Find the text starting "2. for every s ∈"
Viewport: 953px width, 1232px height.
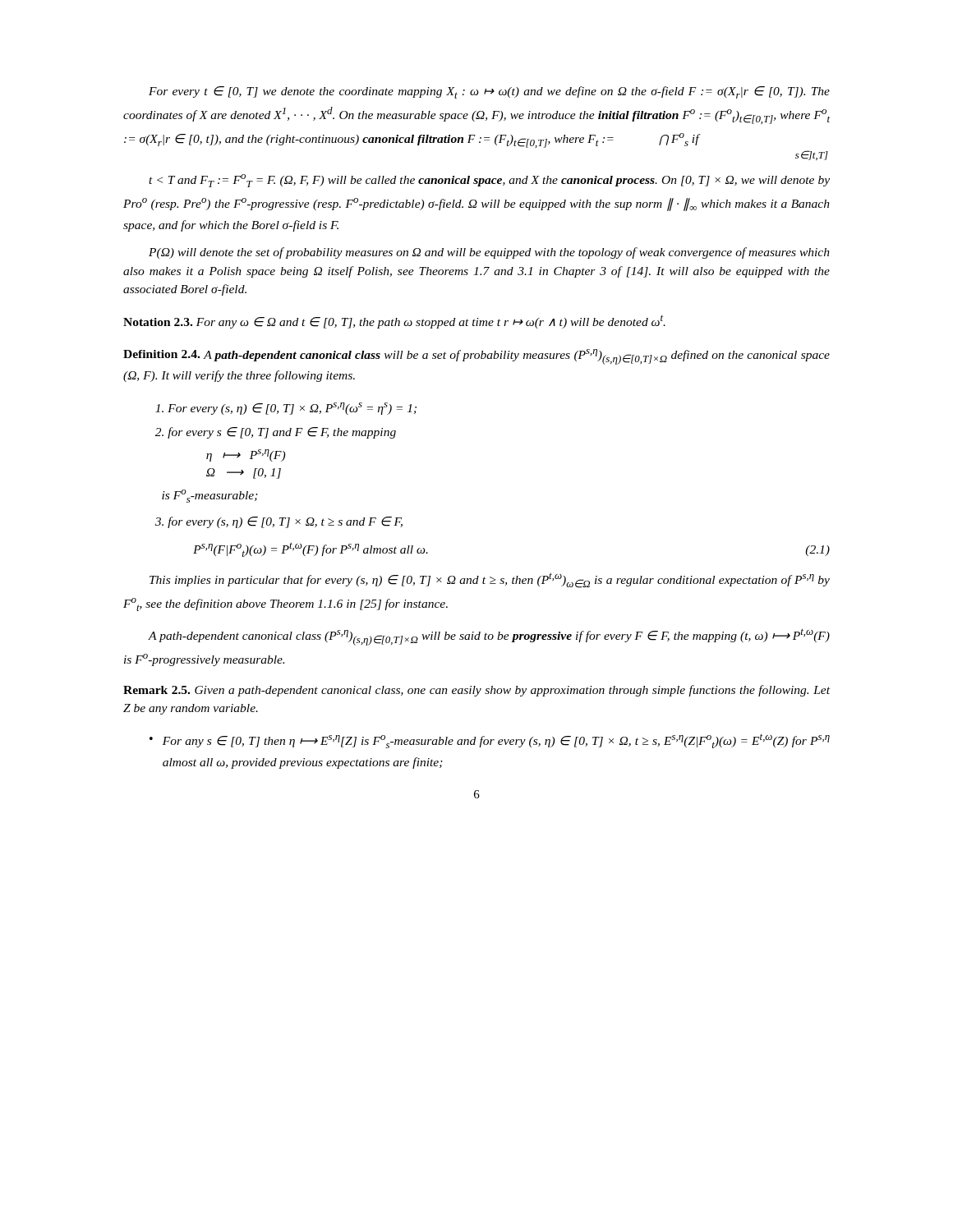[276, 433]
